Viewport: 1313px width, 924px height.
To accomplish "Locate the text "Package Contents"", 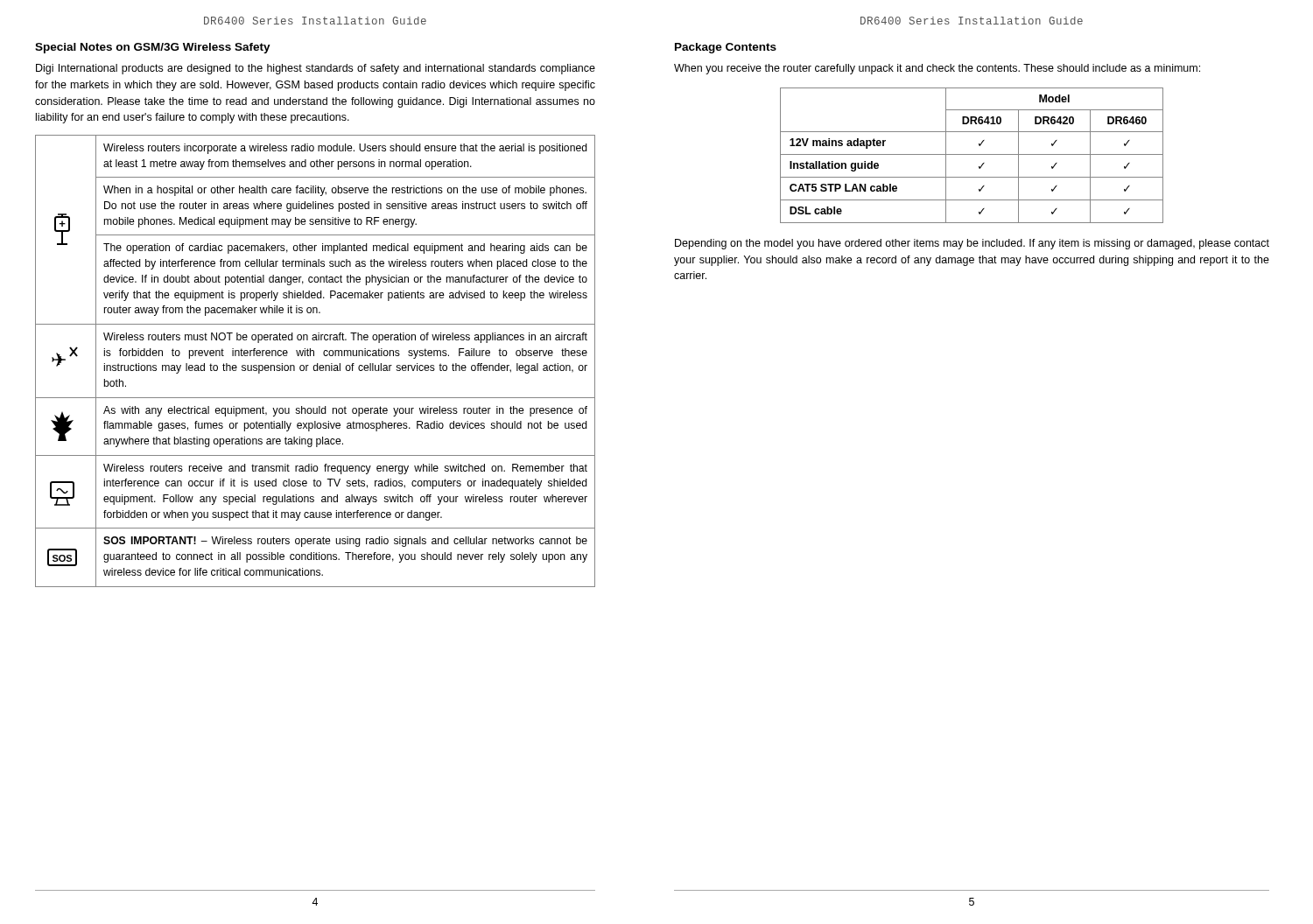I will [x=725, y=47].
